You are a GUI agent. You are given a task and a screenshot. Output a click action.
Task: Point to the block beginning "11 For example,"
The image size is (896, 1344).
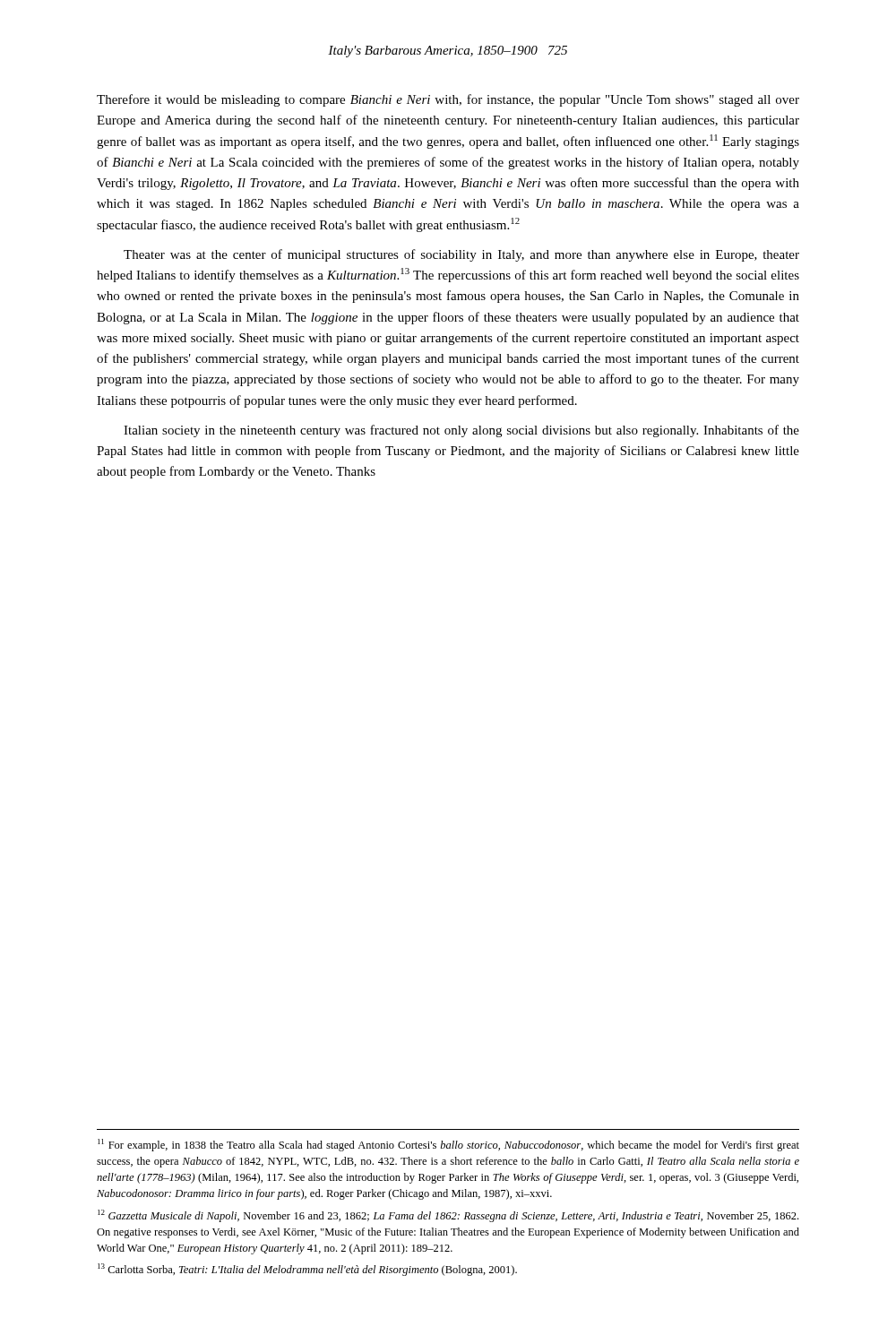click(448, 1169)
